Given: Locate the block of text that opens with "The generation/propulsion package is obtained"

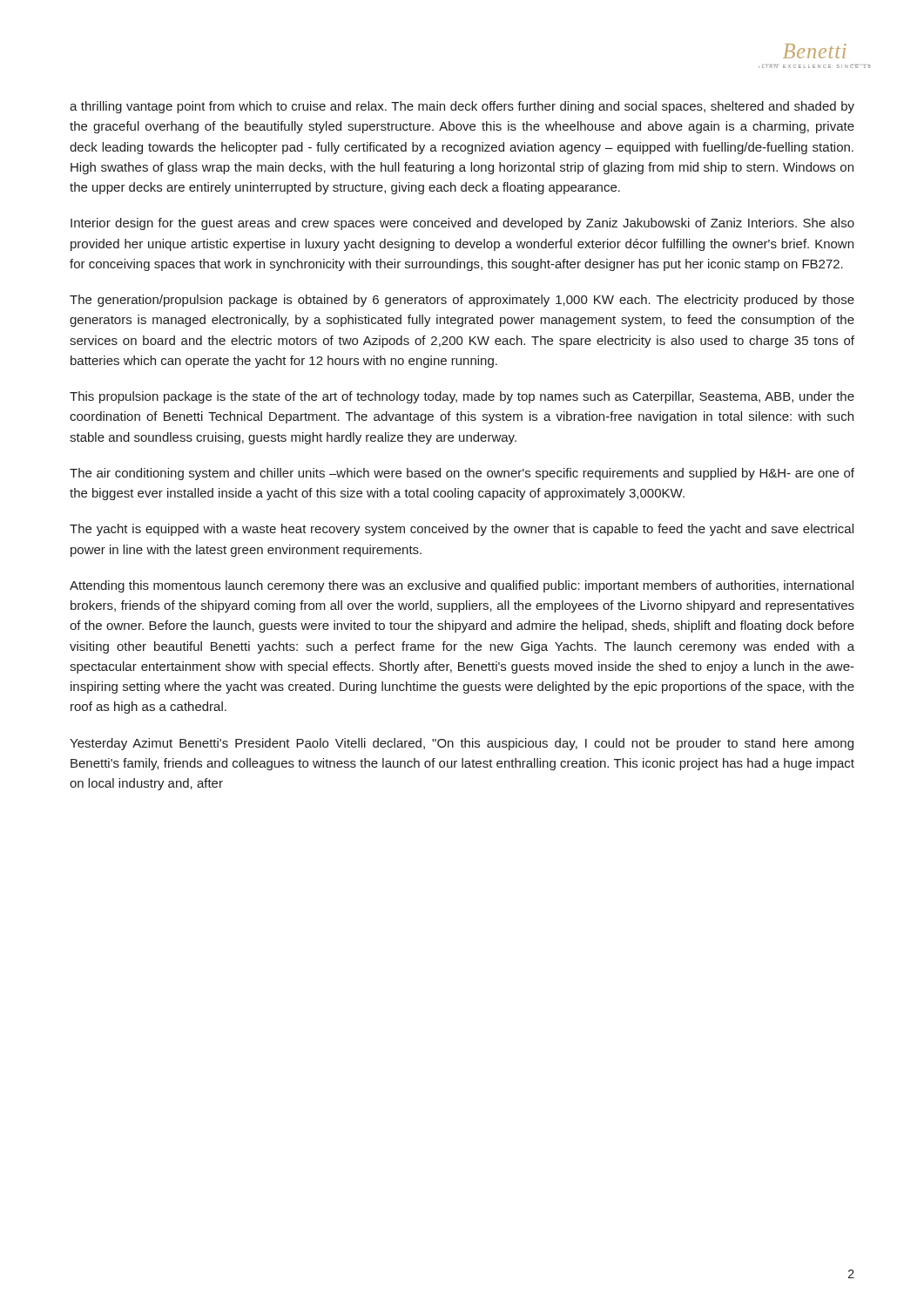Looking at the screenshot, I should click(462, 330).
